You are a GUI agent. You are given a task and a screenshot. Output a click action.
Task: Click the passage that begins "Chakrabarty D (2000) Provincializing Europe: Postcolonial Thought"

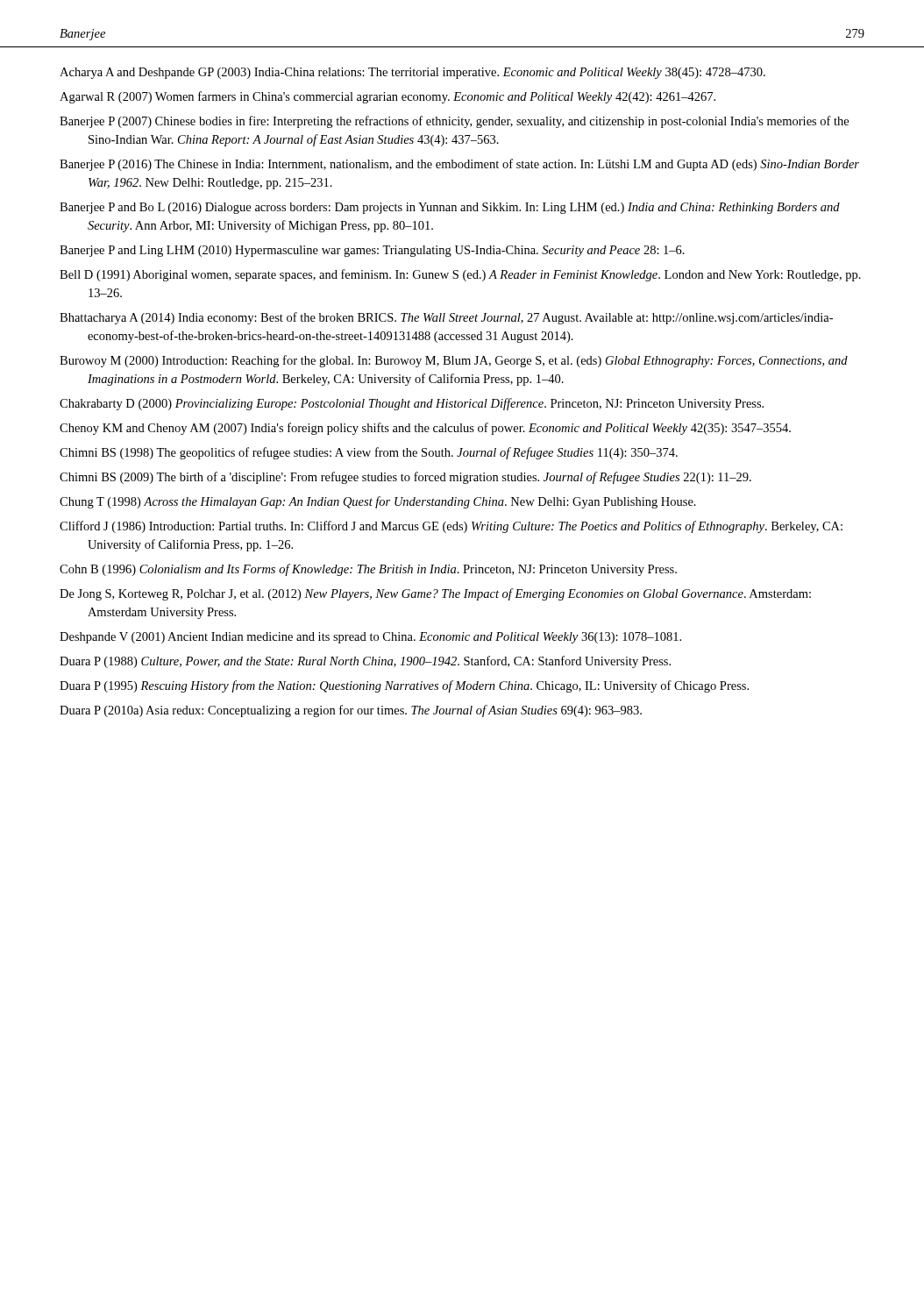coord(412,404)
